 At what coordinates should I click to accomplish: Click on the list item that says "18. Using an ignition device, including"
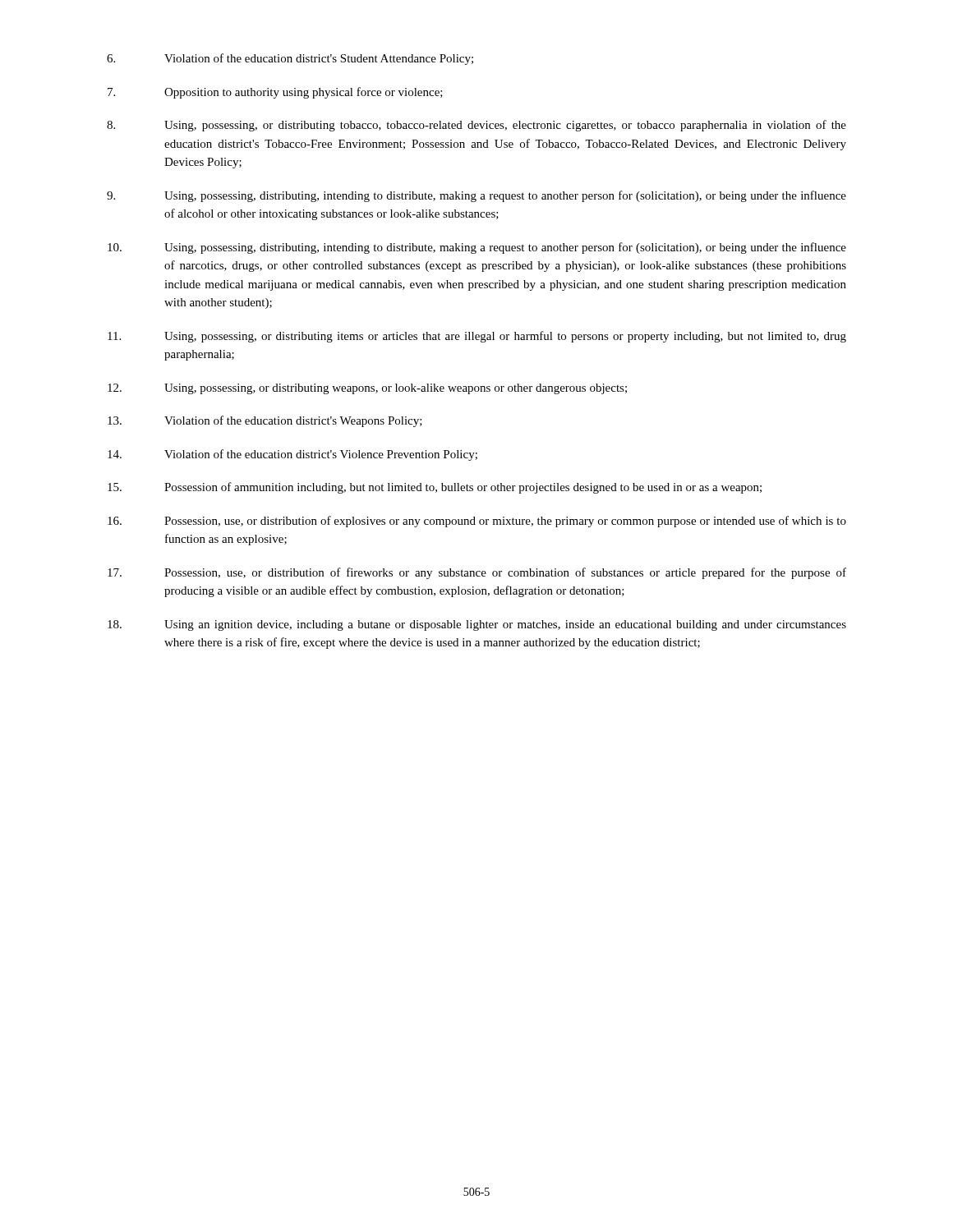[x=476, y=633]
